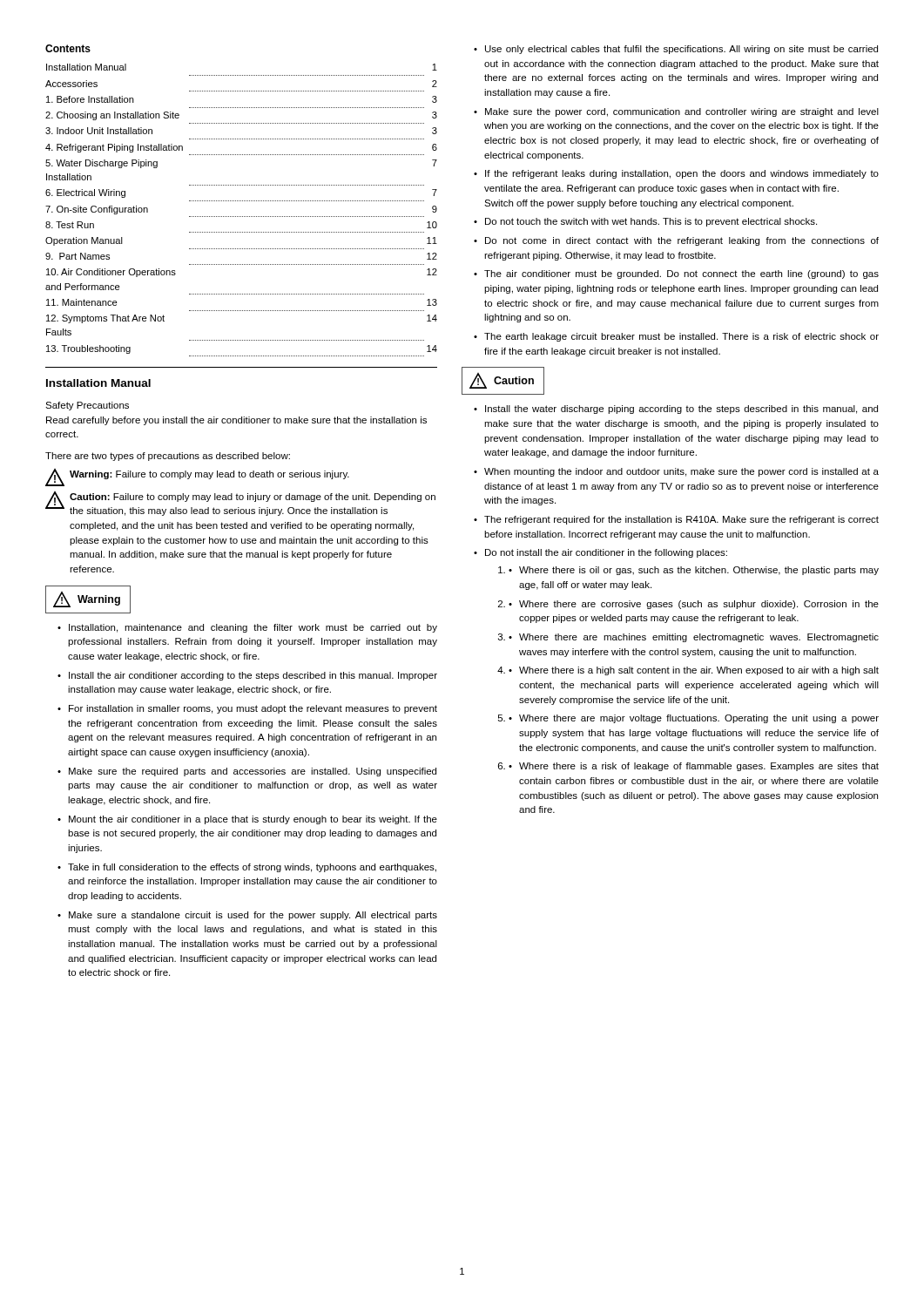The width and height of the screenshot is (924, 1307).
Task: Where is the passage that starts "Install the water discharge piping according to"?
Action: [676, 431]
